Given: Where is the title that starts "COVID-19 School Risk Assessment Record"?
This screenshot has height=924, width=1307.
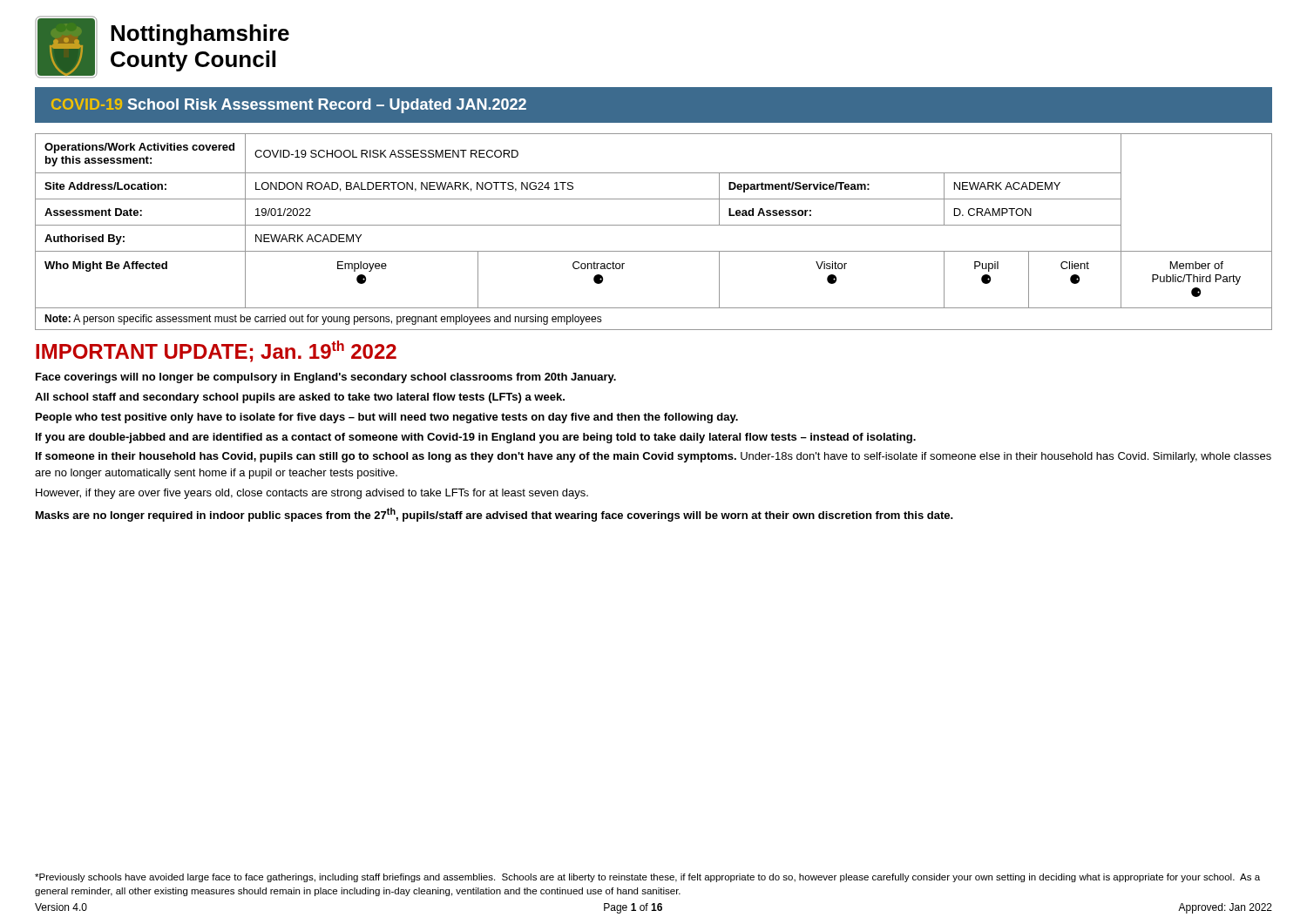Looking at the screenshot, I should 289,106.
